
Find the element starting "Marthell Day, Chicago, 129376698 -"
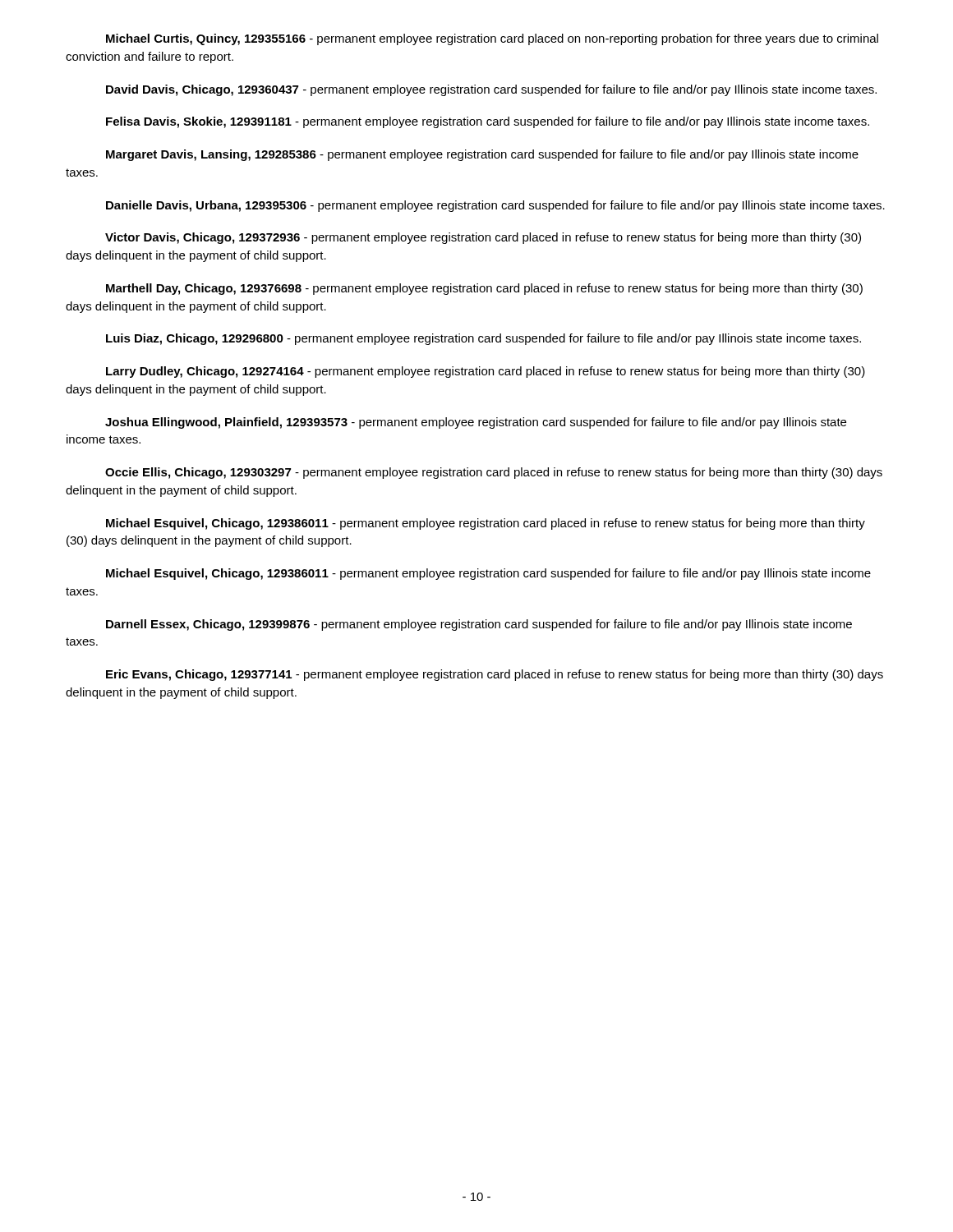click(x=476, y=297)
